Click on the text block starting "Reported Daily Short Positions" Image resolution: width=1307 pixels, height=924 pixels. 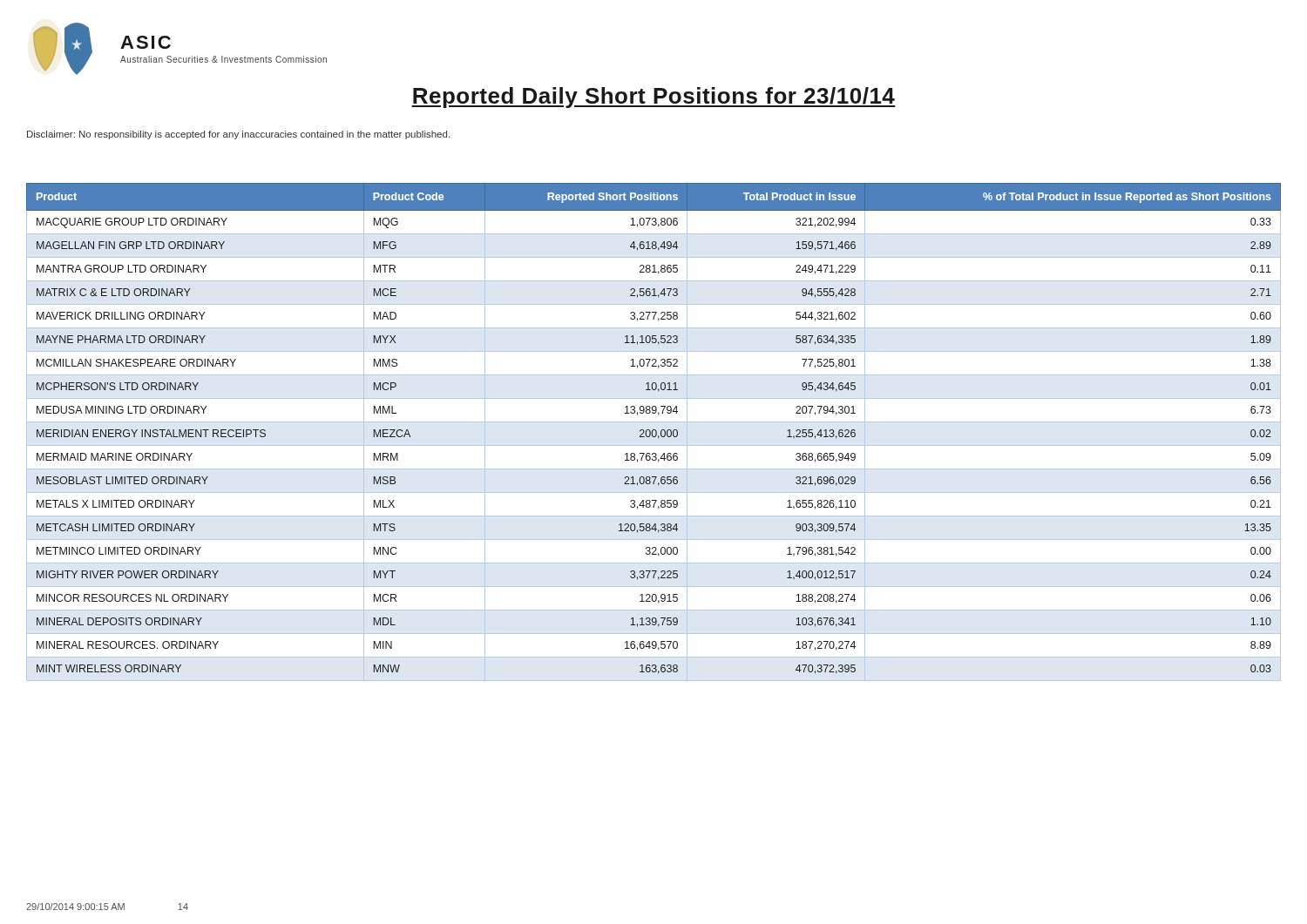654,96
